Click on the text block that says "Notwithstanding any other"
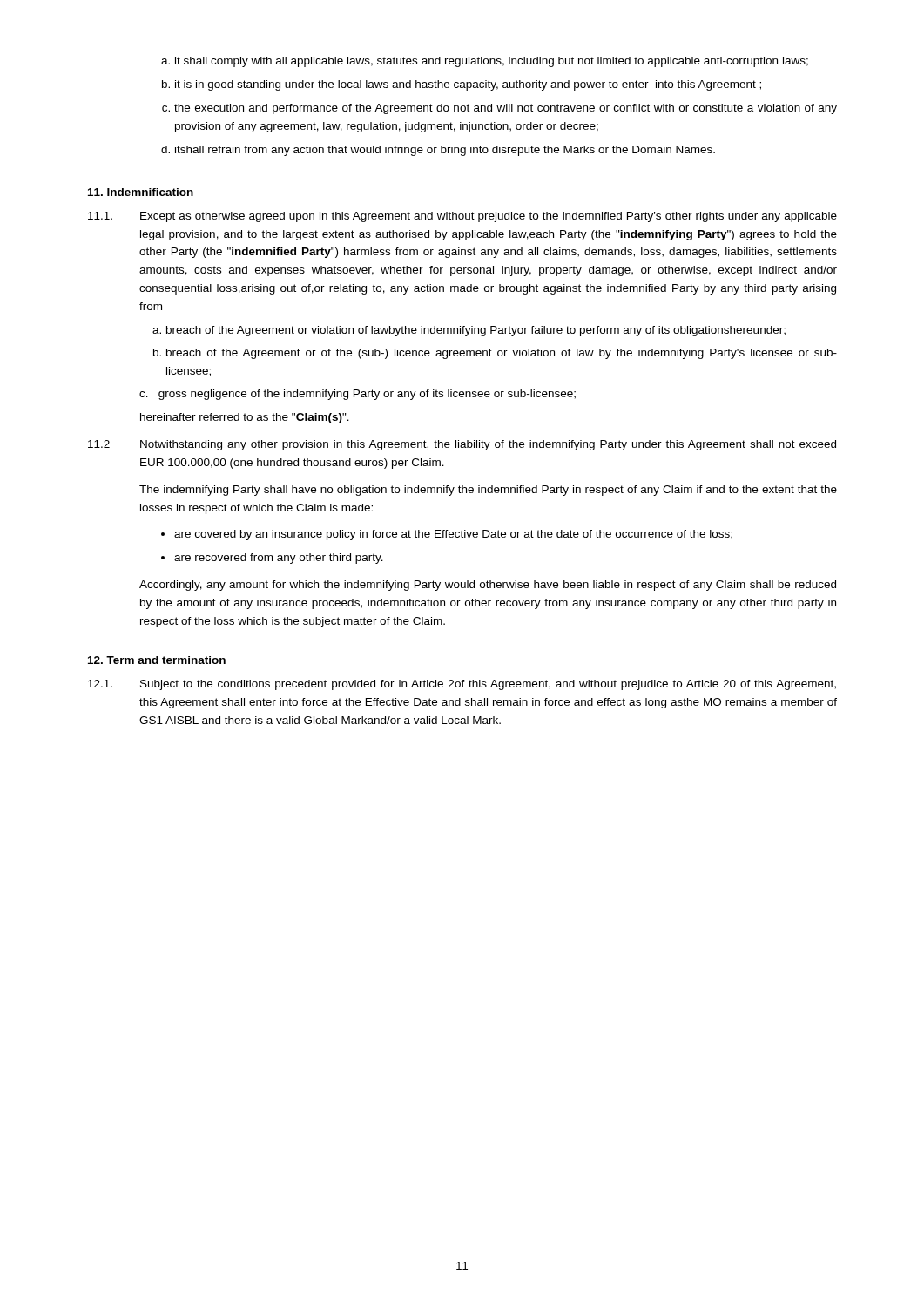924x1307 pixels. point(488,453)
